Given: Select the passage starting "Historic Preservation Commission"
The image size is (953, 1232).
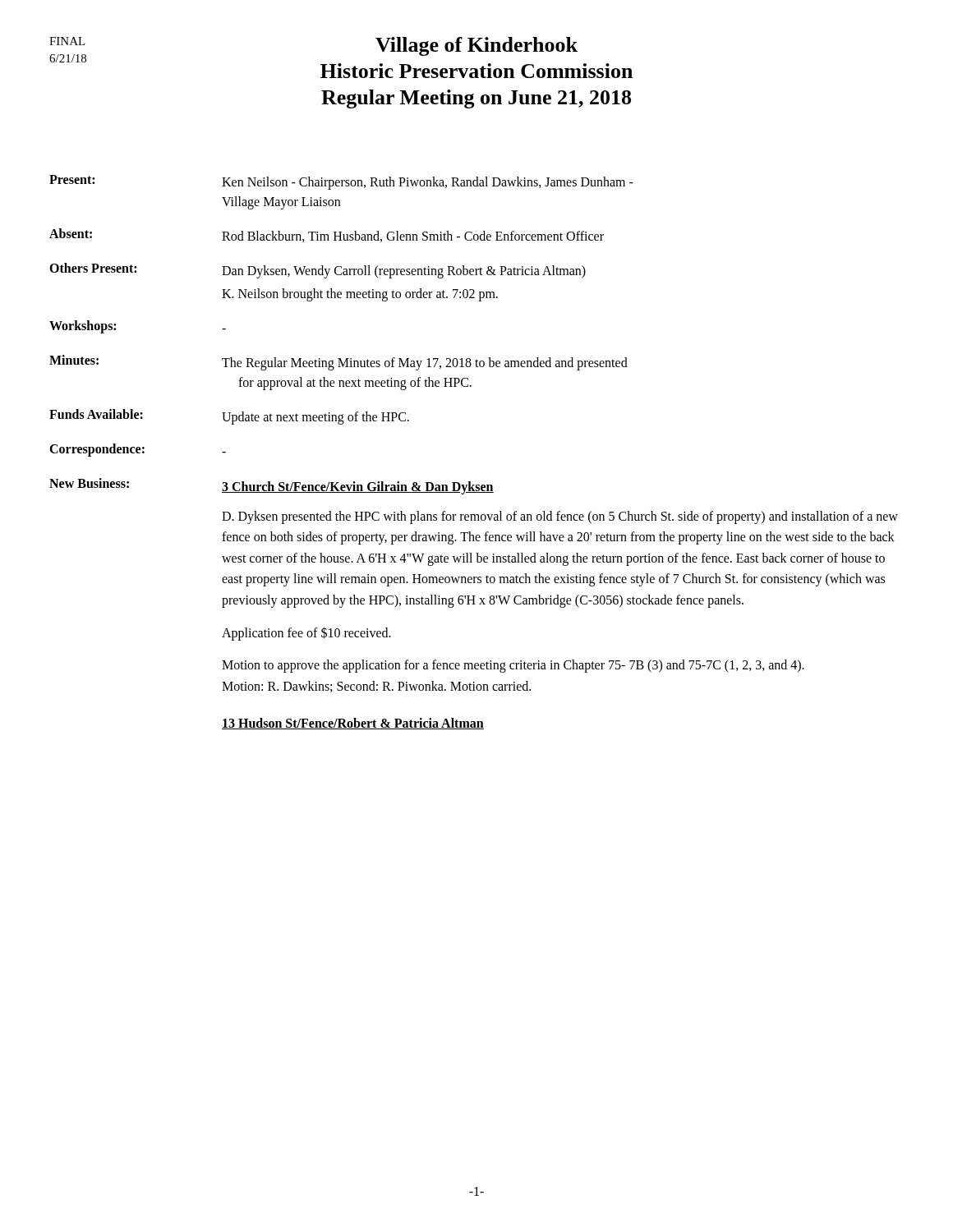Looking at the screenshot, I should click(476, 71).
